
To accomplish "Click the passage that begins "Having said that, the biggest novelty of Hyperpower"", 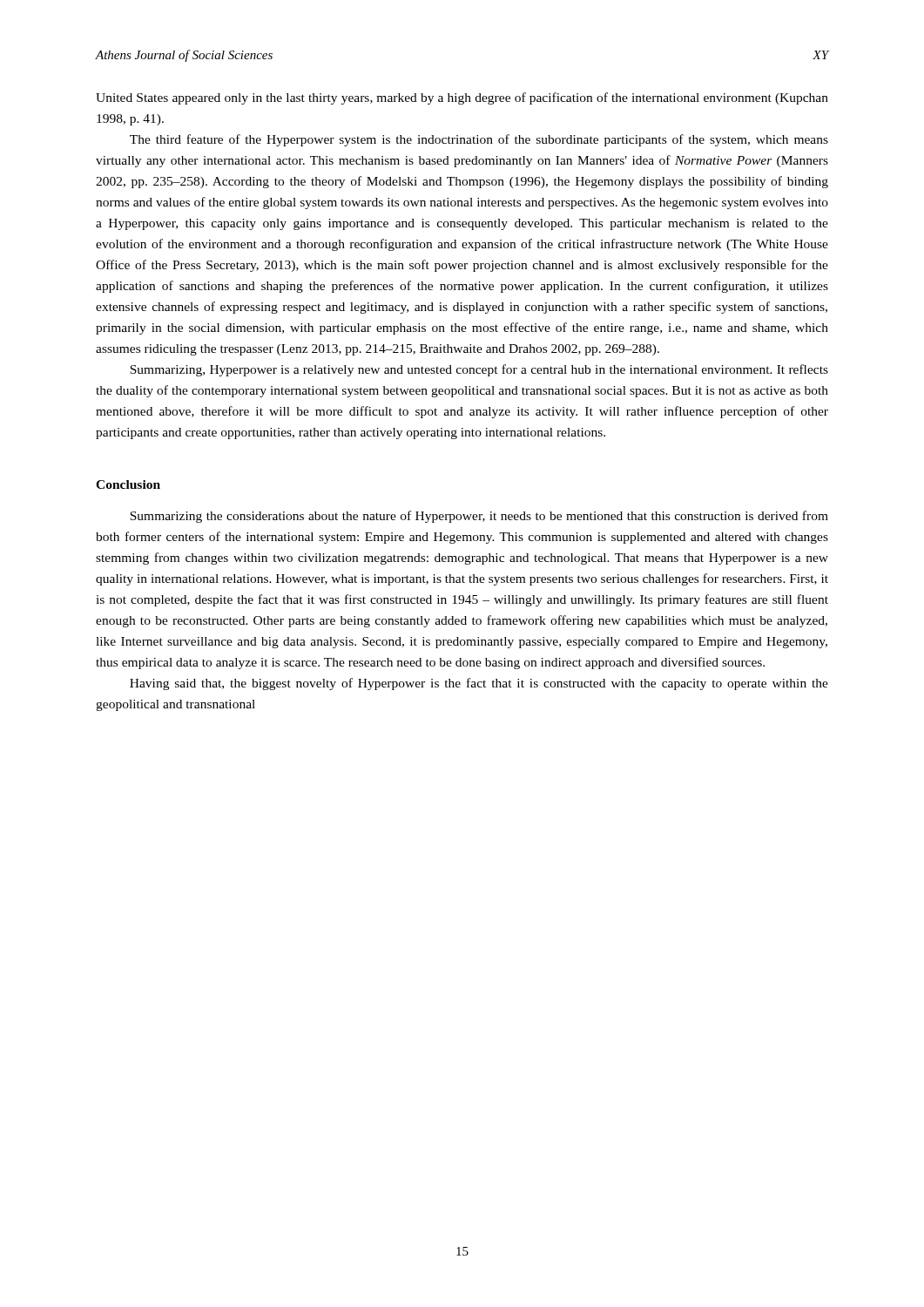I will pos(462,694).
